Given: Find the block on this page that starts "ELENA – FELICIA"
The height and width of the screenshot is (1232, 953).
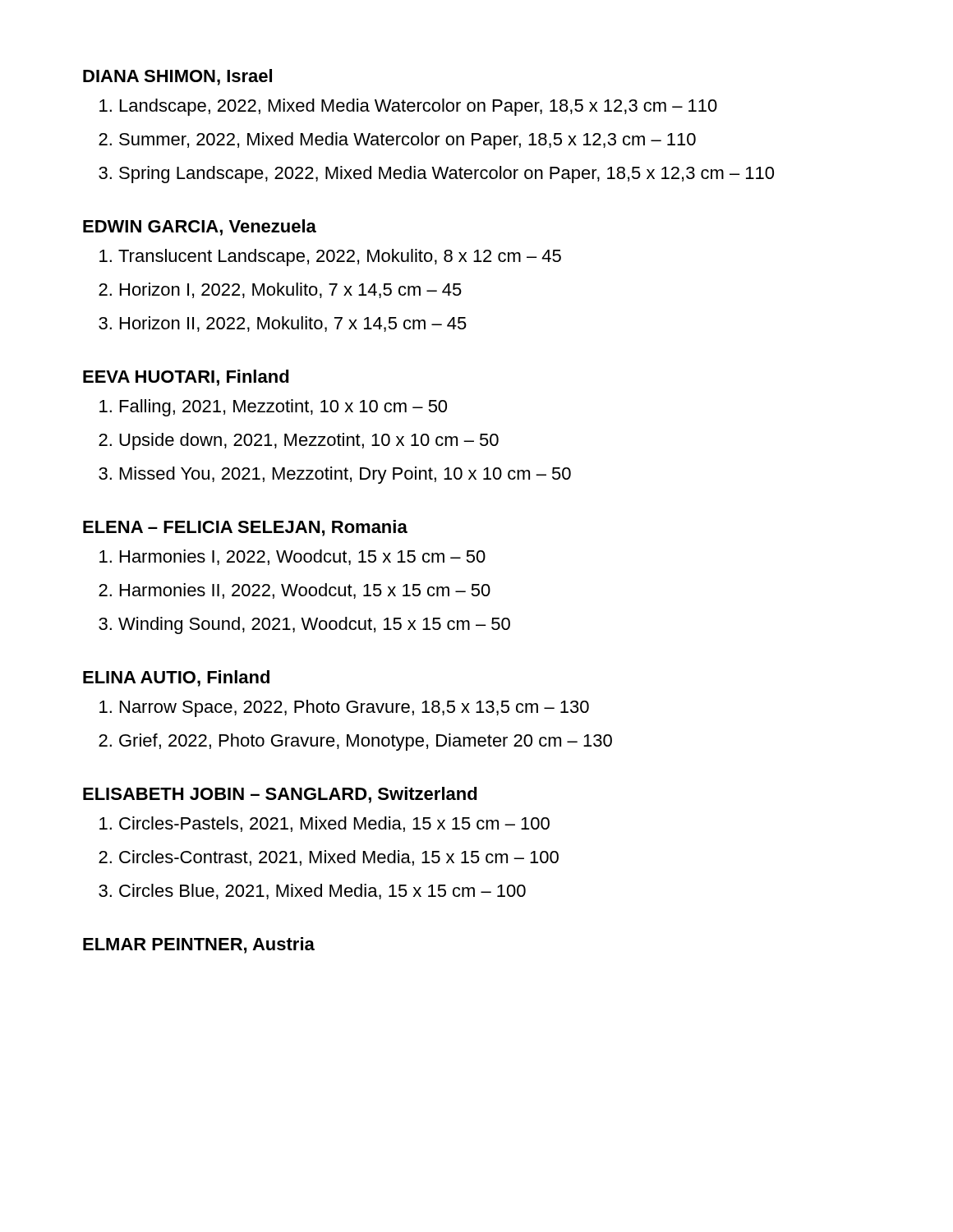Looking at the screenshot, I should pos(245,527).
